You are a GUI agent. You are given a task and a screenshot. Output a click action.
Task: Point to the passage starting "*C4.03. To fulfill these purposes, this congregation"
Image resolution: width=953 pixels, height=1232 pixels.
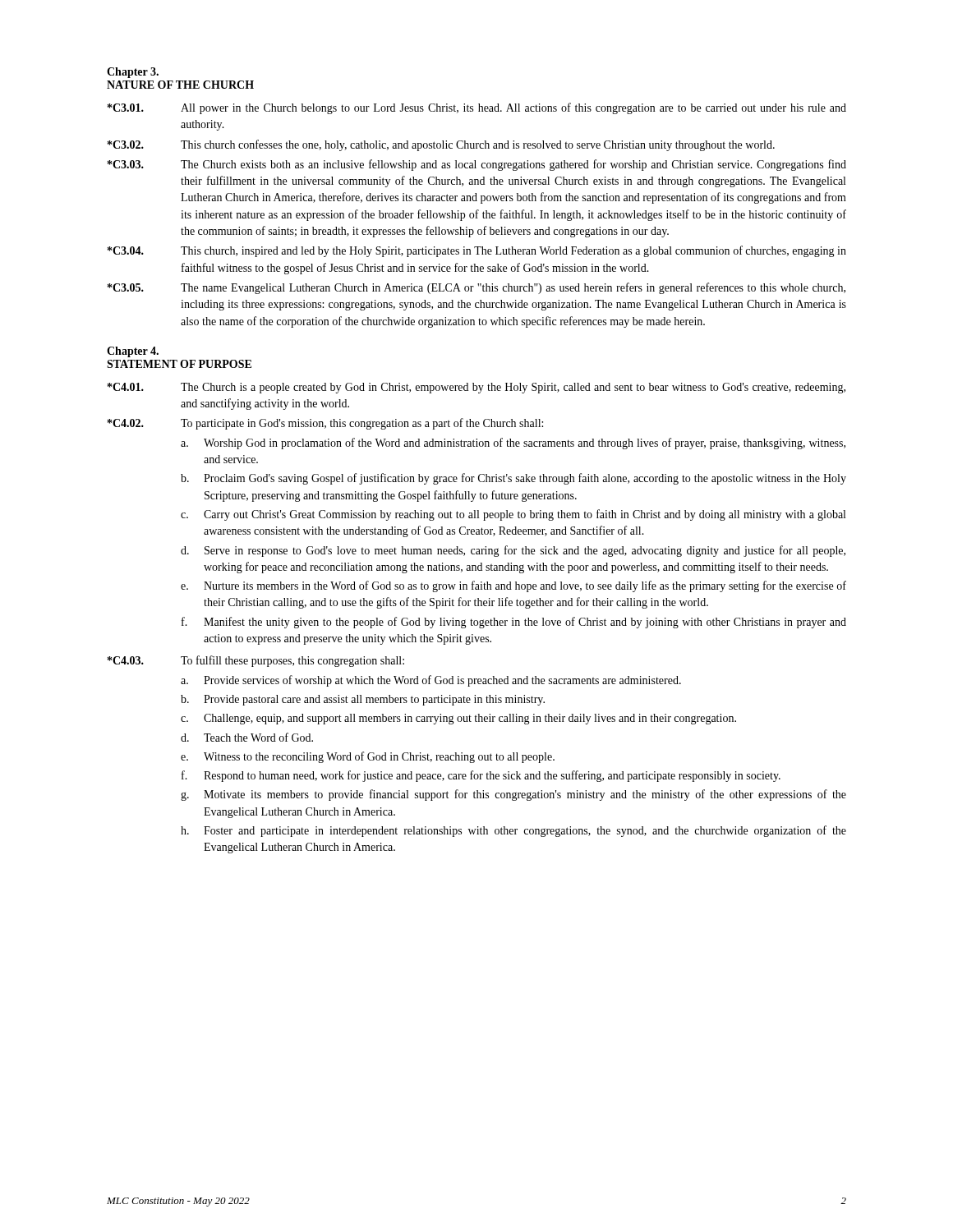(x=476, y=756)
